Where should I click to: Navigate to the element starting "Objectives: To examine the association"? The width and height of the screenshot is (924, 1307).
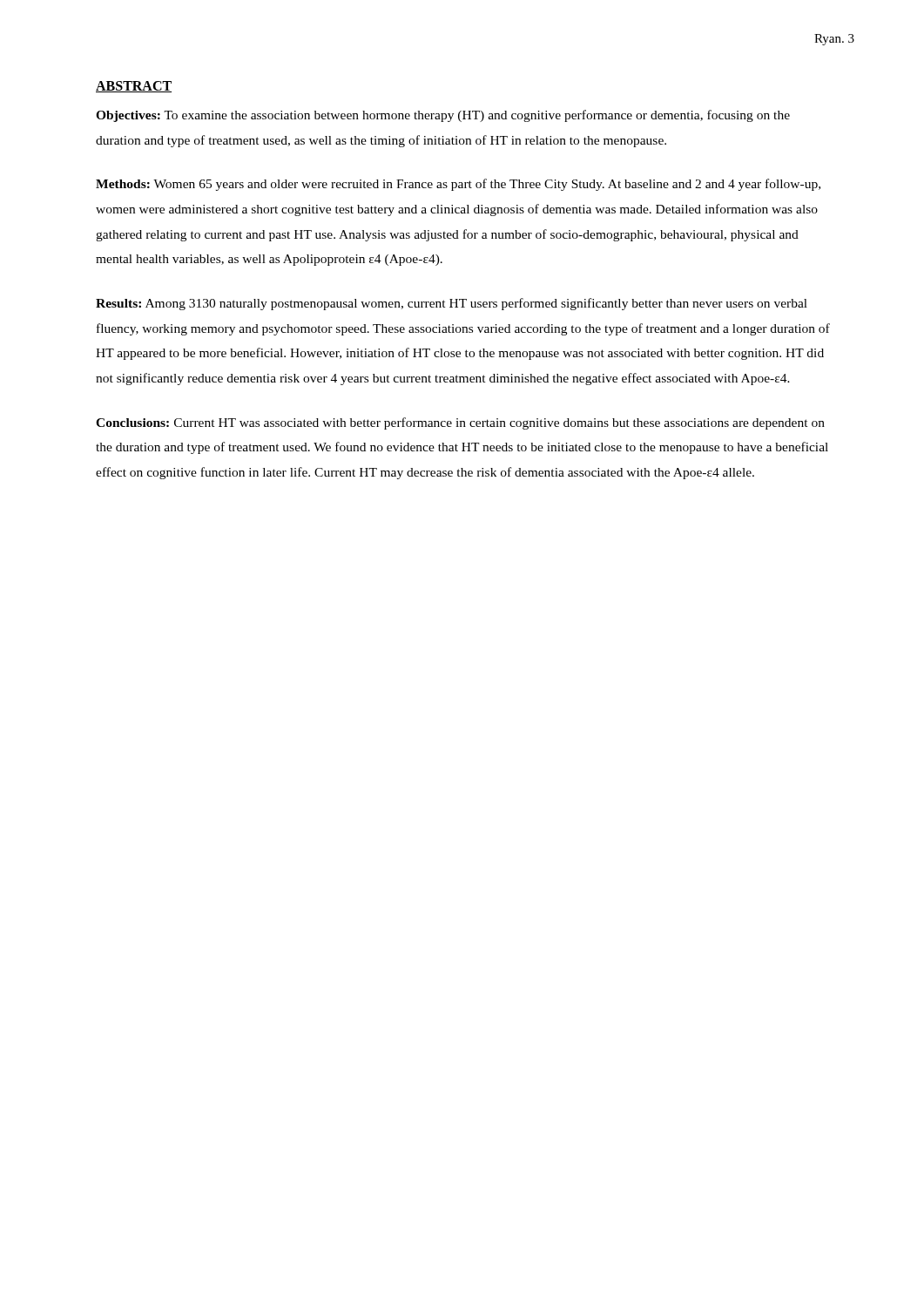point(443,127)
